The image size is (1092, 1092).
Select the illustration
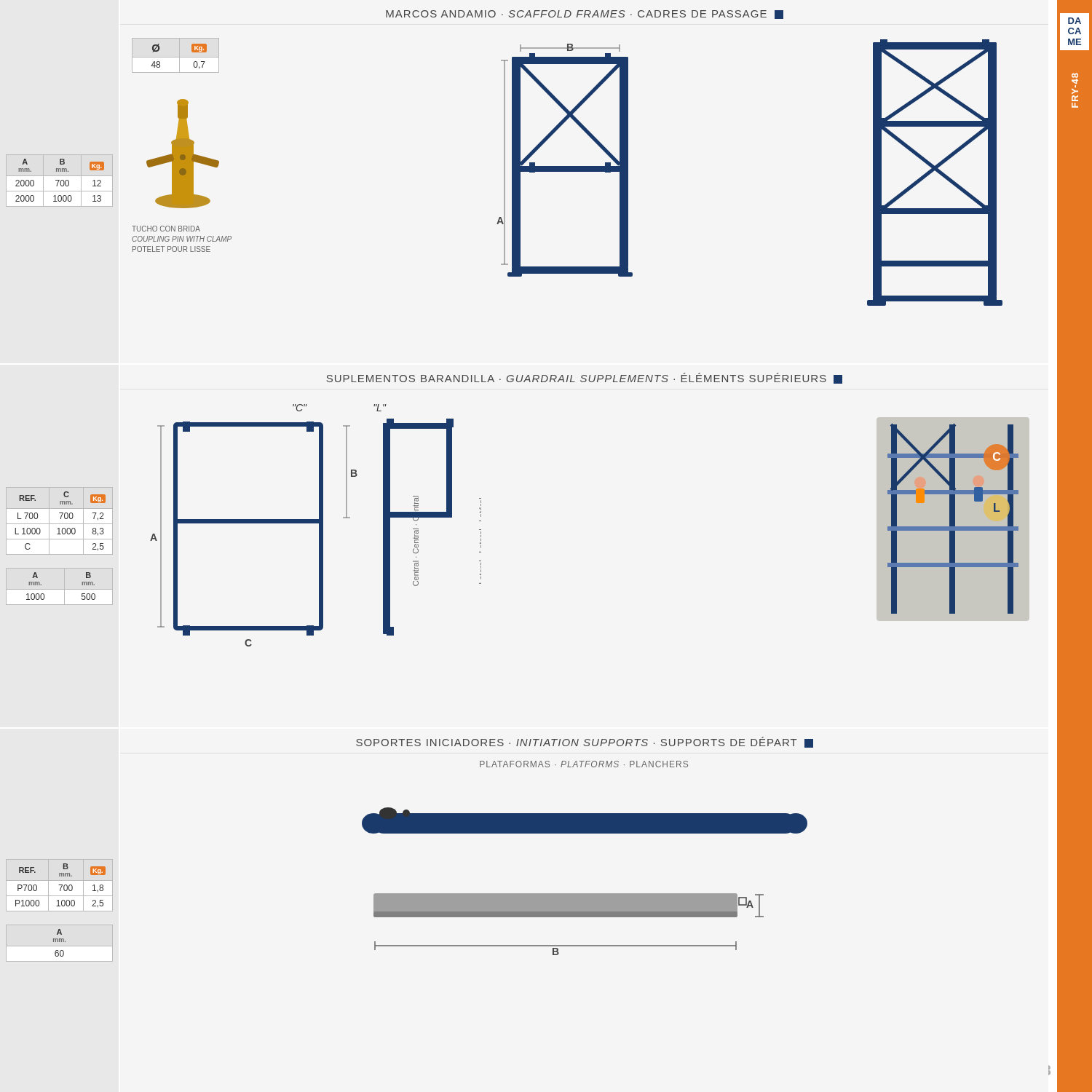pyautogui.click(x=183, y=151)
